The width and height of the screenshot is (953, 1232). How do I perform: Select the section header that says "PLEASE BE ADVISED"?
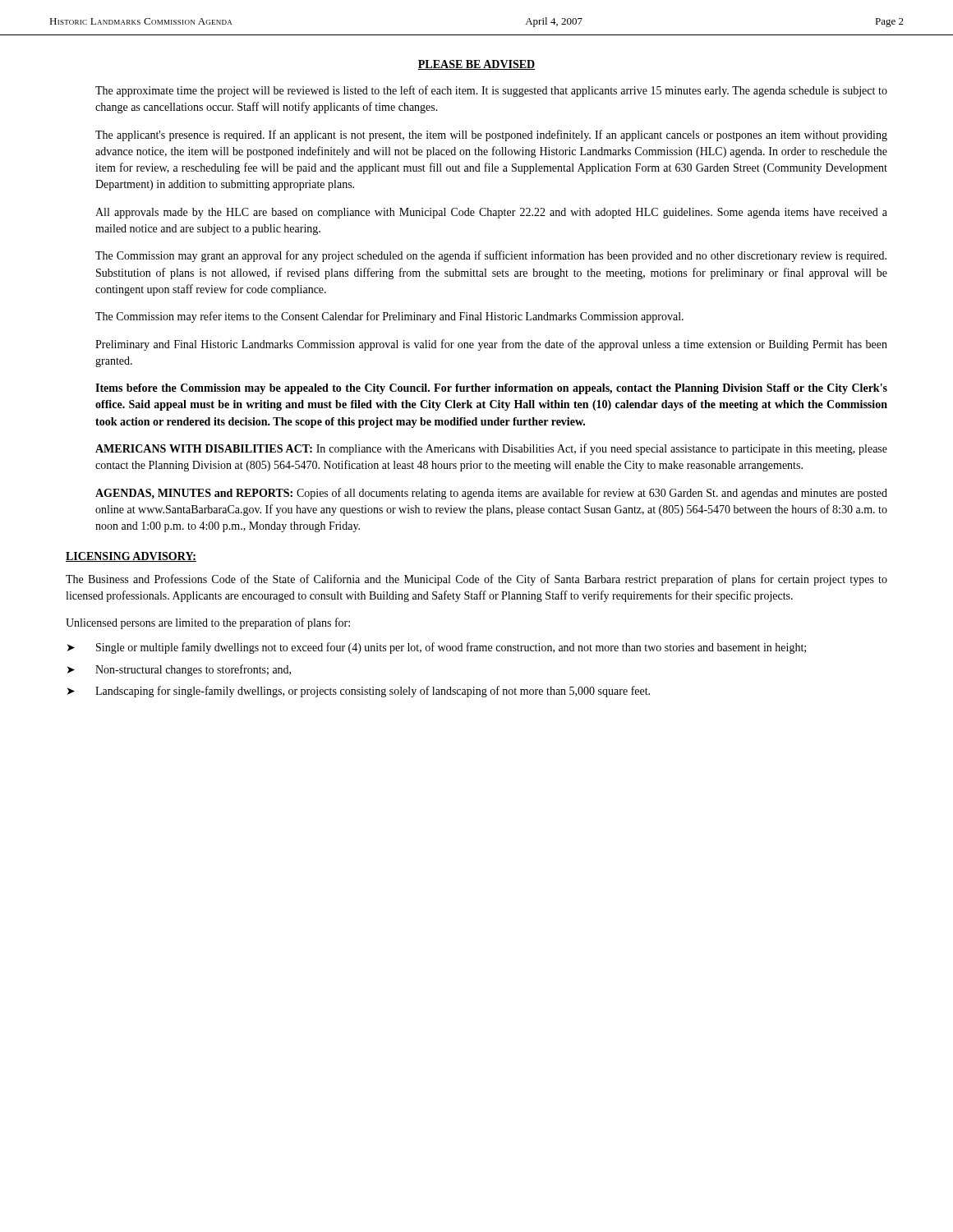click(476, 64)
